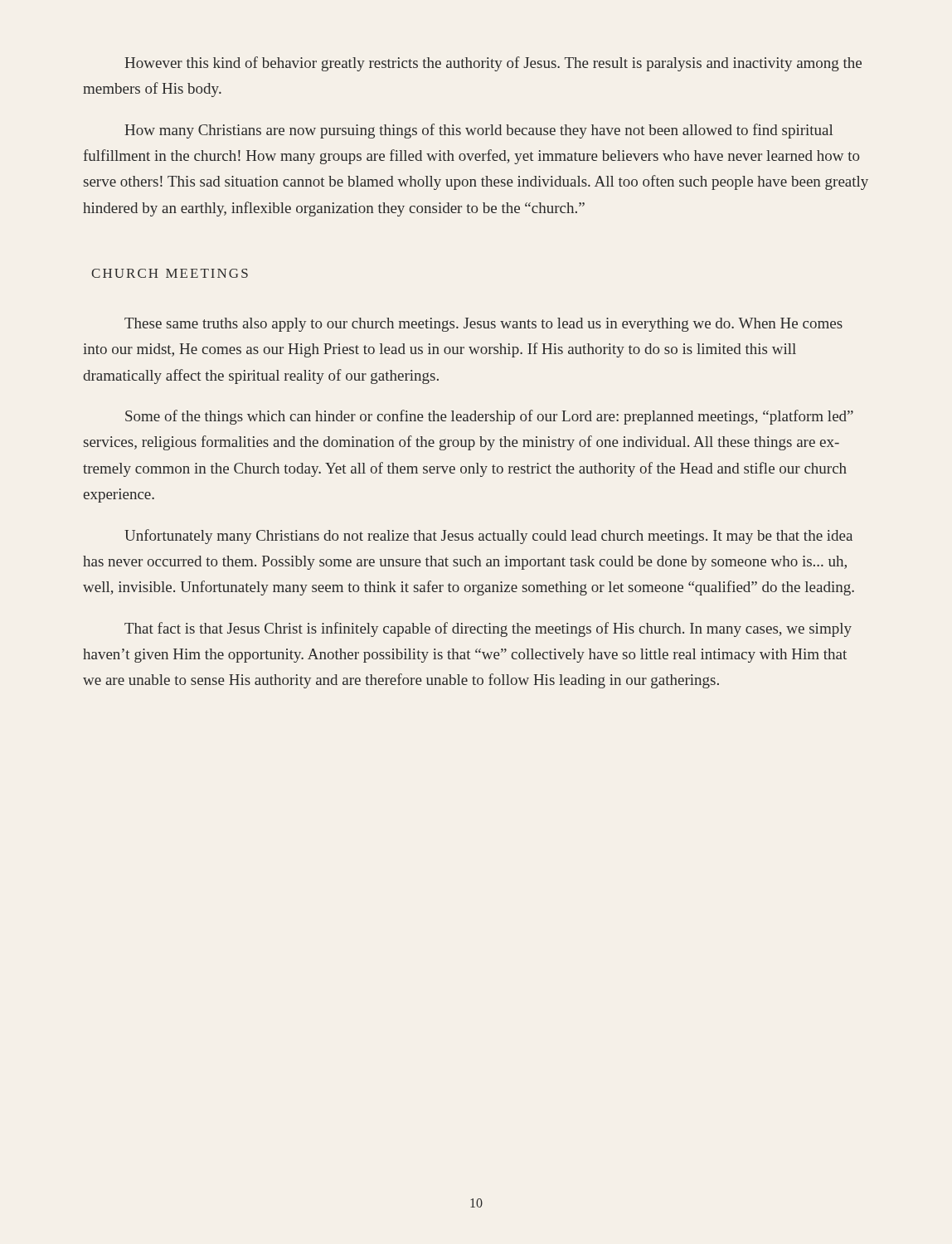Viewport: 952px width, 1244px height.
Task: Where is the passage that starts "However this kind of"?
Action: click(476, 76)
